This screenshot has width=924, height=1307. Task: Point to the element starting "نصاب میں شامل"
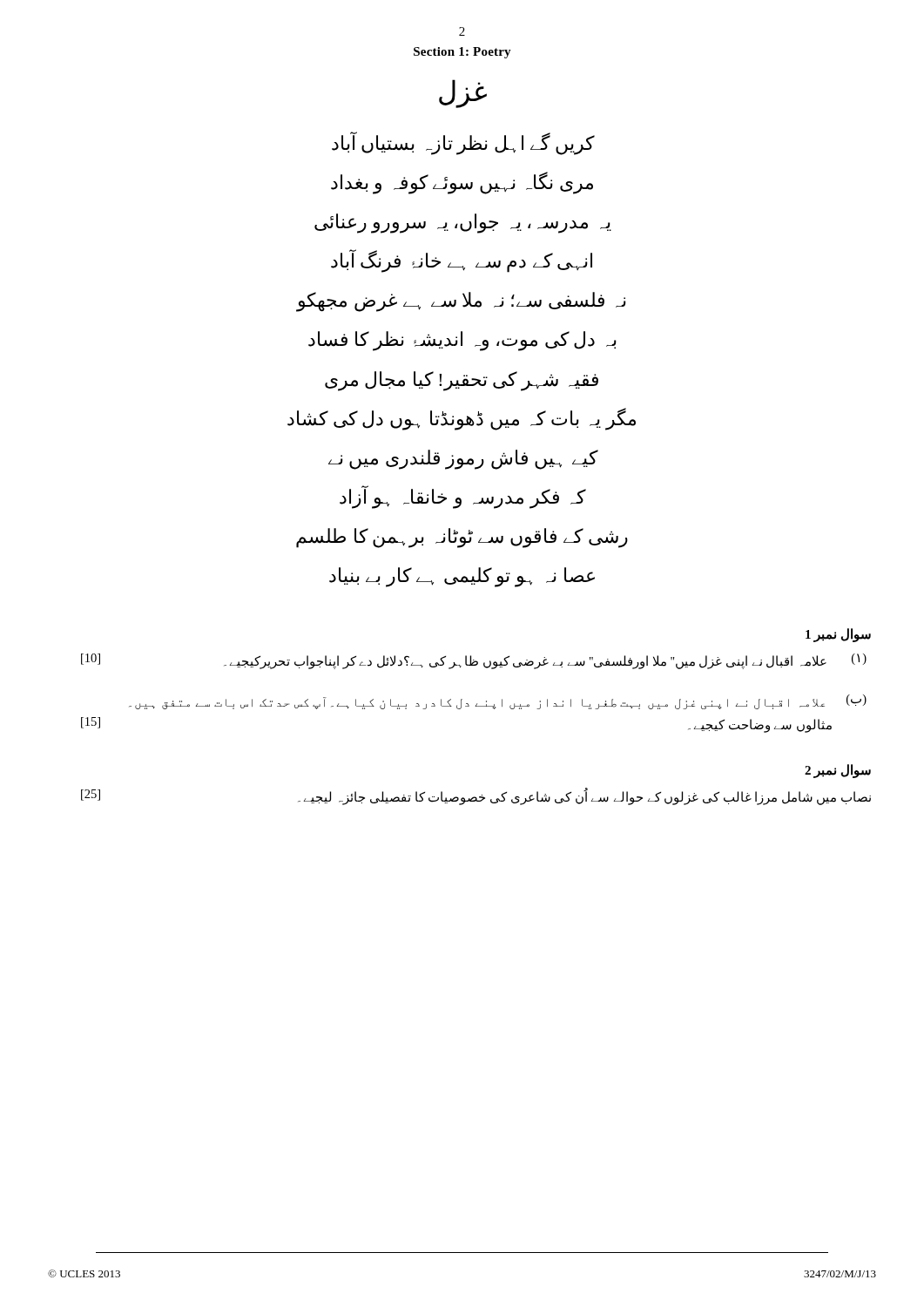point(471,798)
